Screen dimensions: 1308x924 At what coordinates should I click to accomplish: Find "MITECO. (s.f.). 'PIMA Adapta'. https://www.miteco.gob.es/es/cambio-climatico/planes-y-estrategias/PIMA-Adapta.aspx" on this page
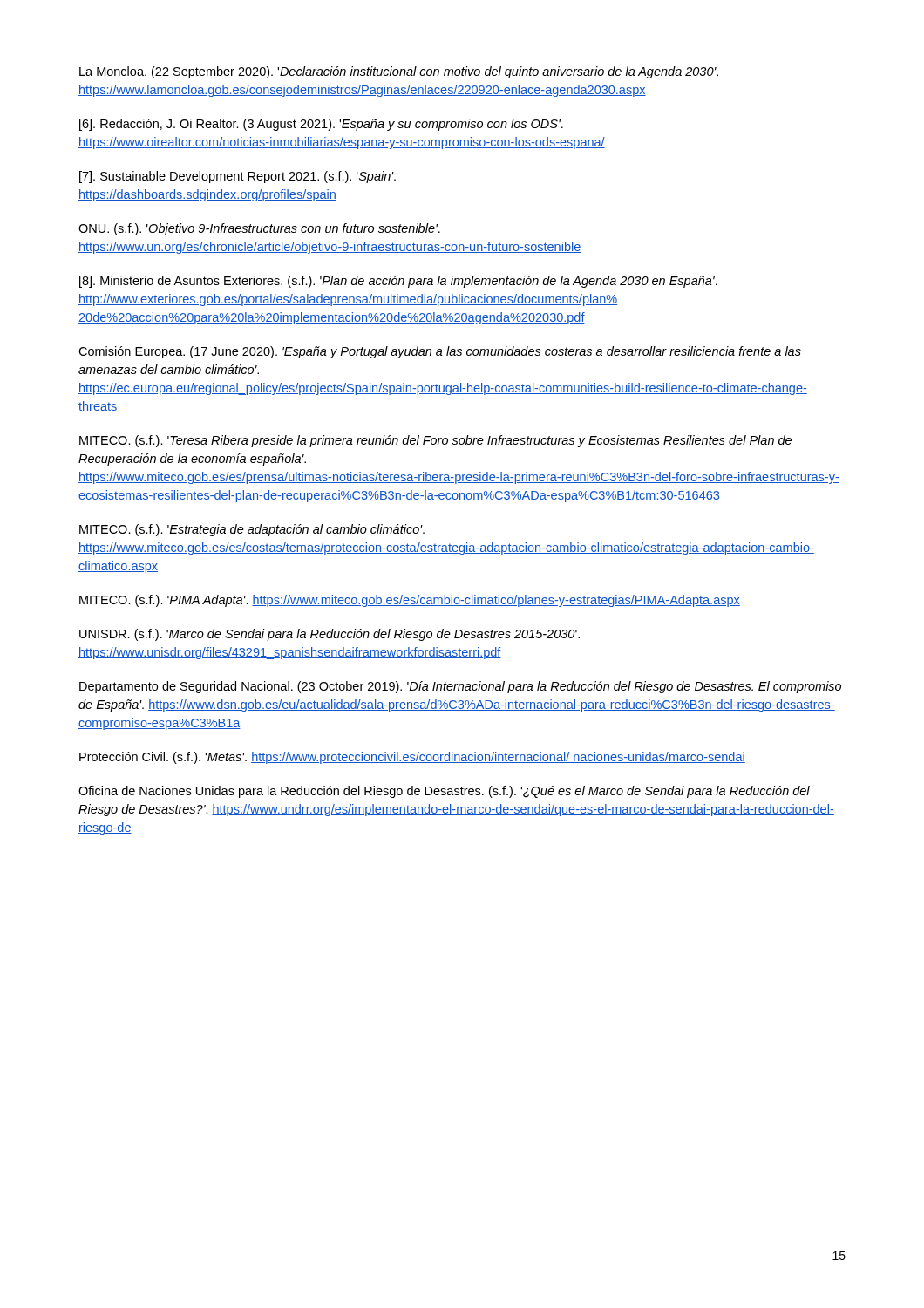pyautogui.click(x=409, y=600)
